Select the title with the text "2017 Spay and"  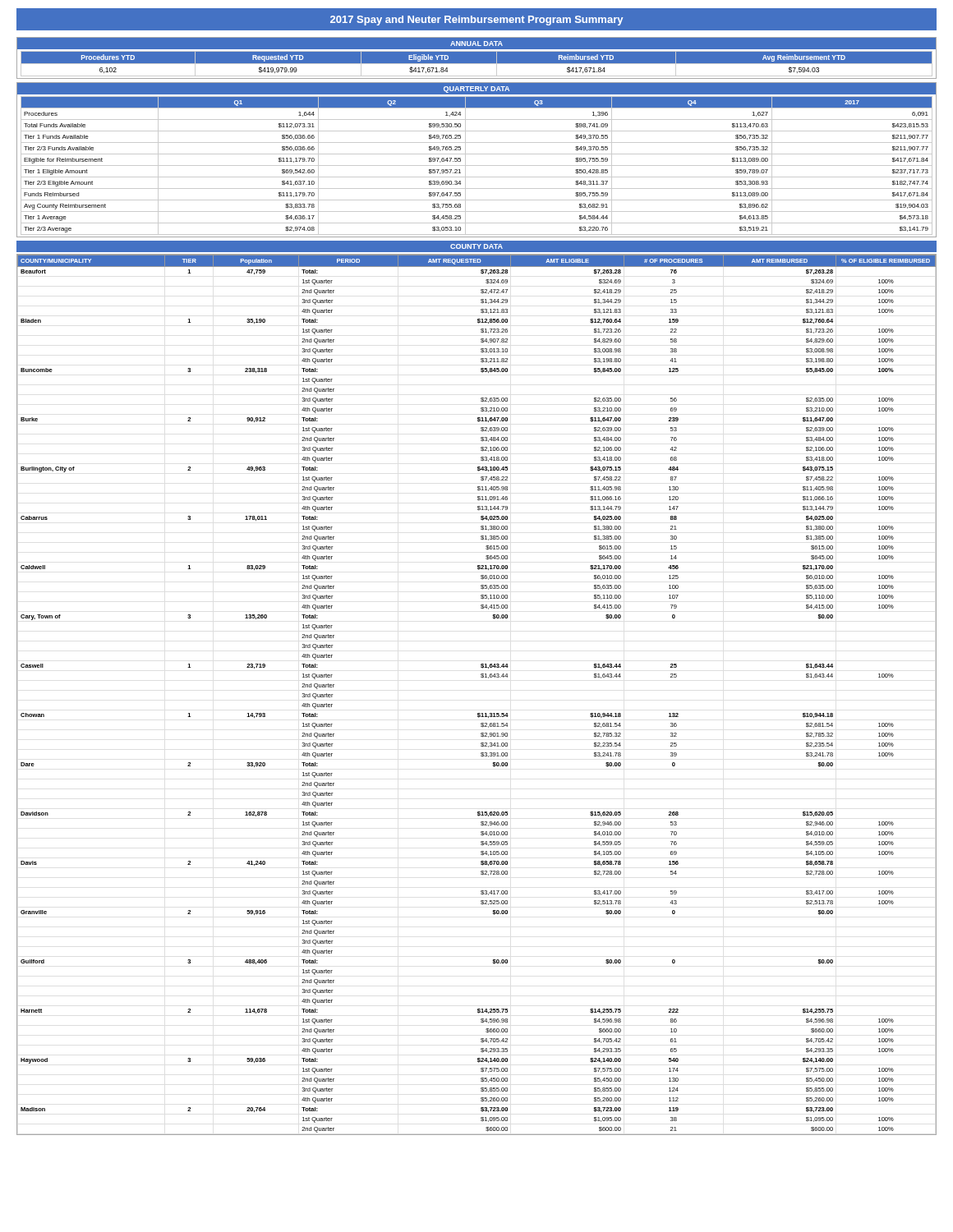pos(476,19)
